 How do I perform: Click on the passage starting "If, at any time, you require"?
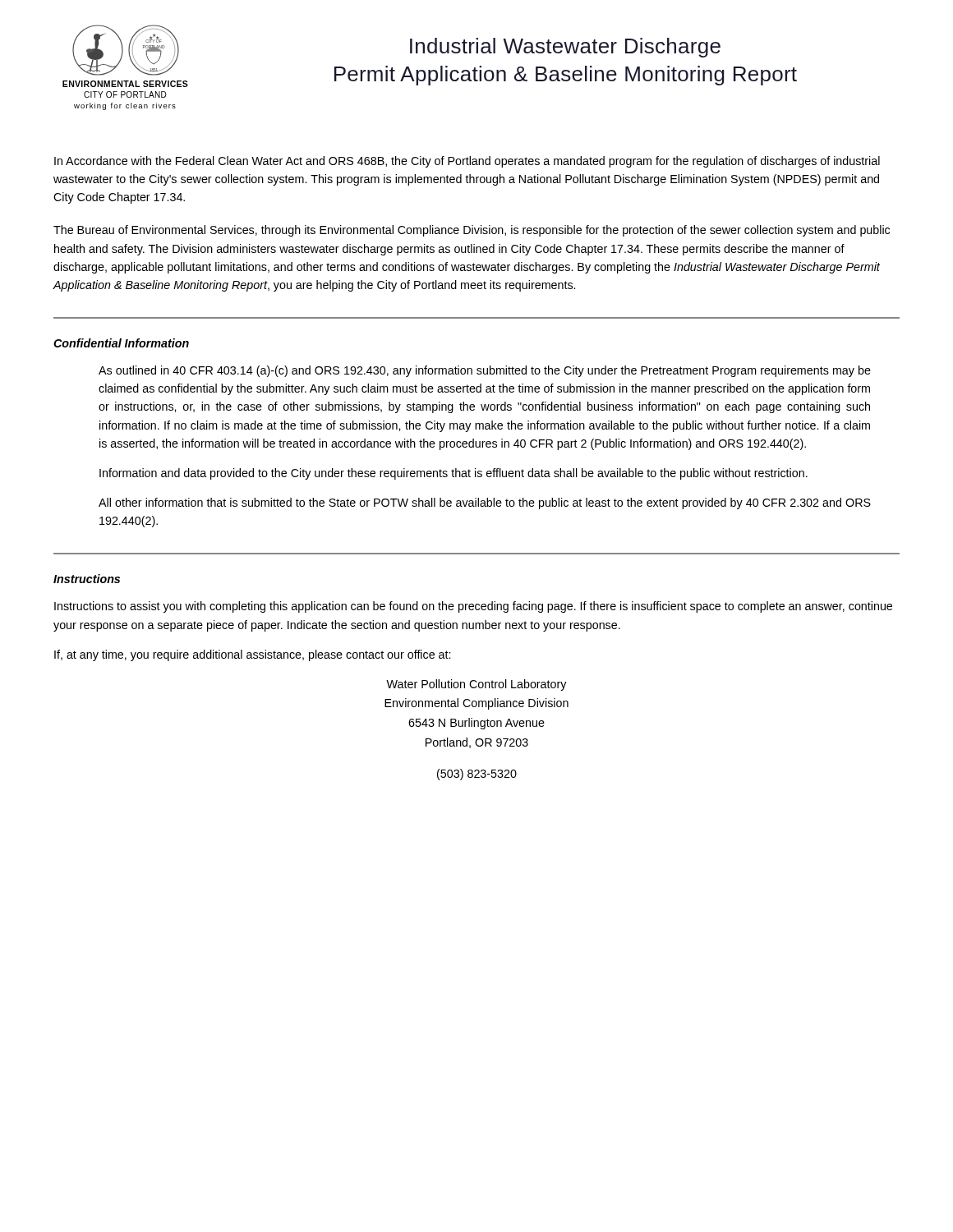coord(252,654)
